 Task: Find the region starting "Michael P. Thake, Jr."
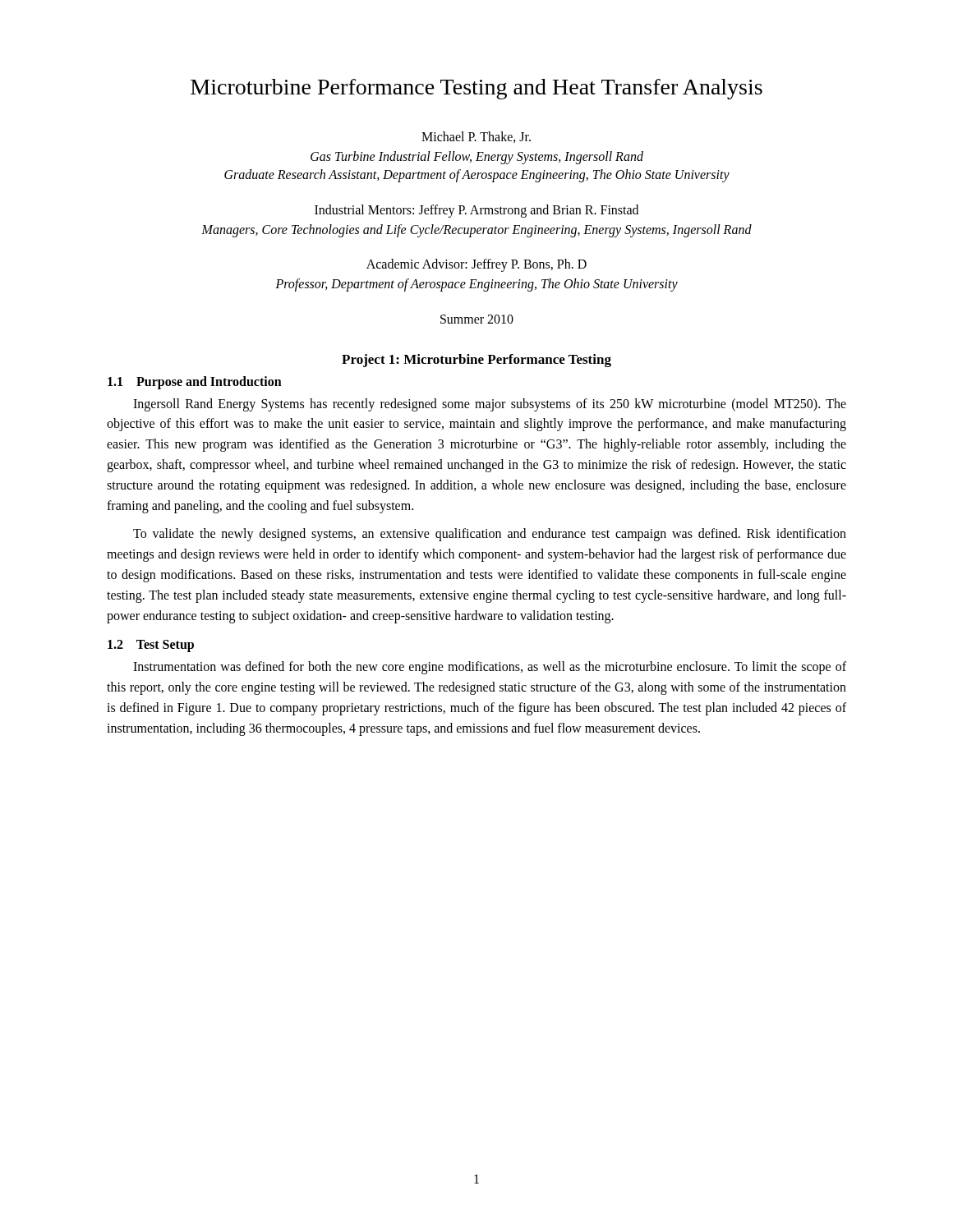[x=476, y=157]
